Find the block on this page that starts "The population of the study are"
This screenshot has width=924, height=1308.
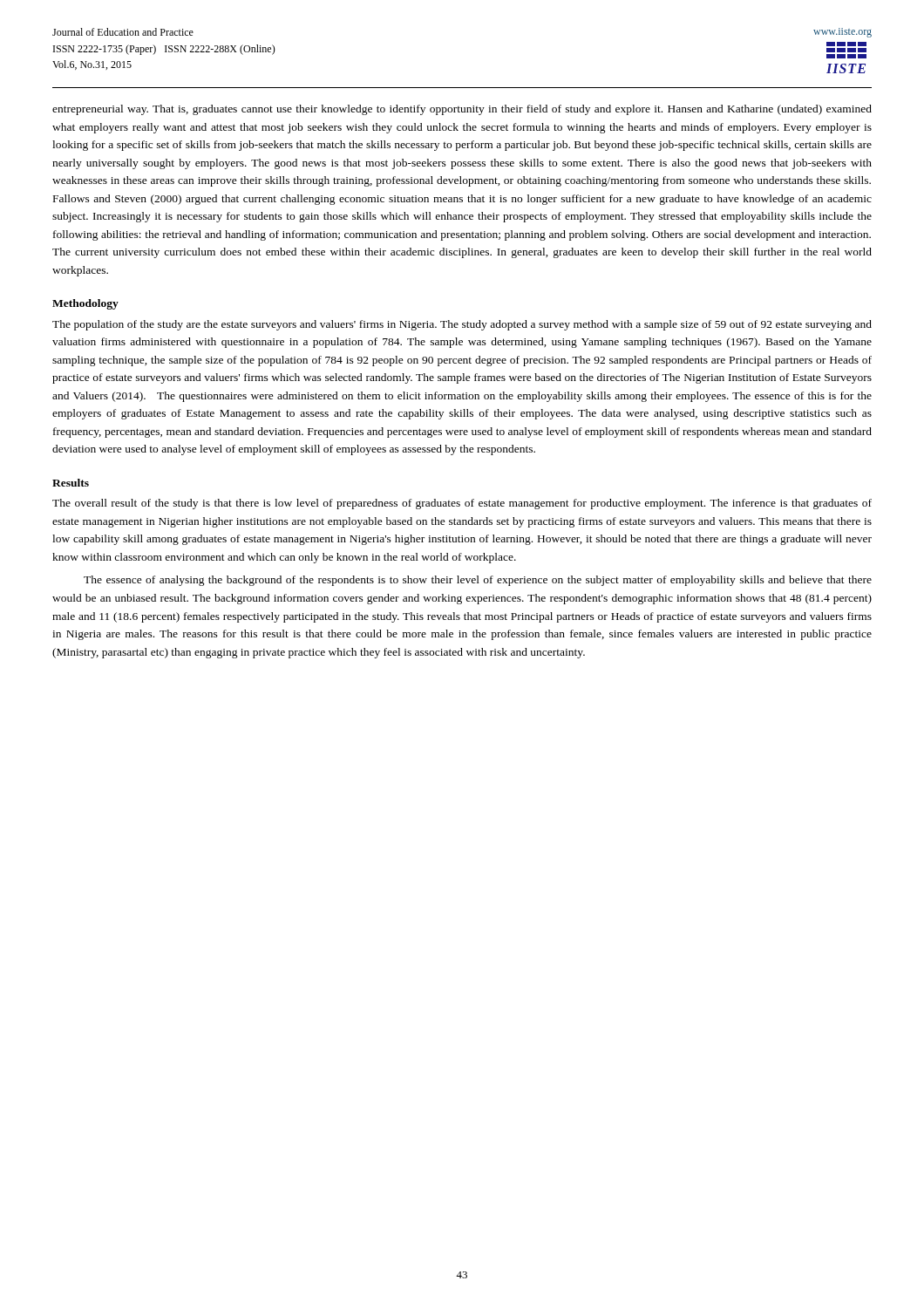(x=462, y=386)
